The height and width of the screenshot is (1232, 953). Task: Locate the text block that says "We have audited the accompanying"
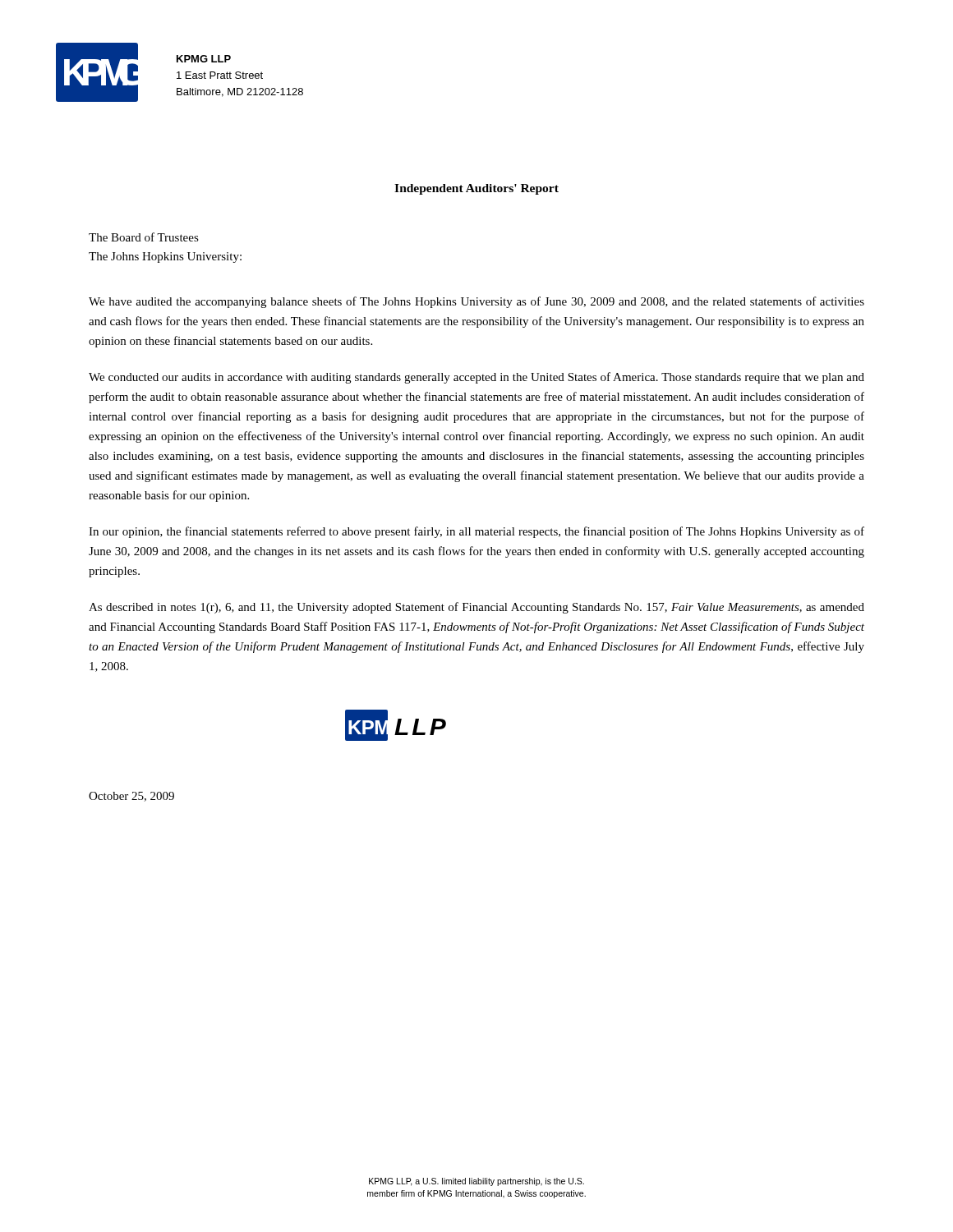point(476,321)
